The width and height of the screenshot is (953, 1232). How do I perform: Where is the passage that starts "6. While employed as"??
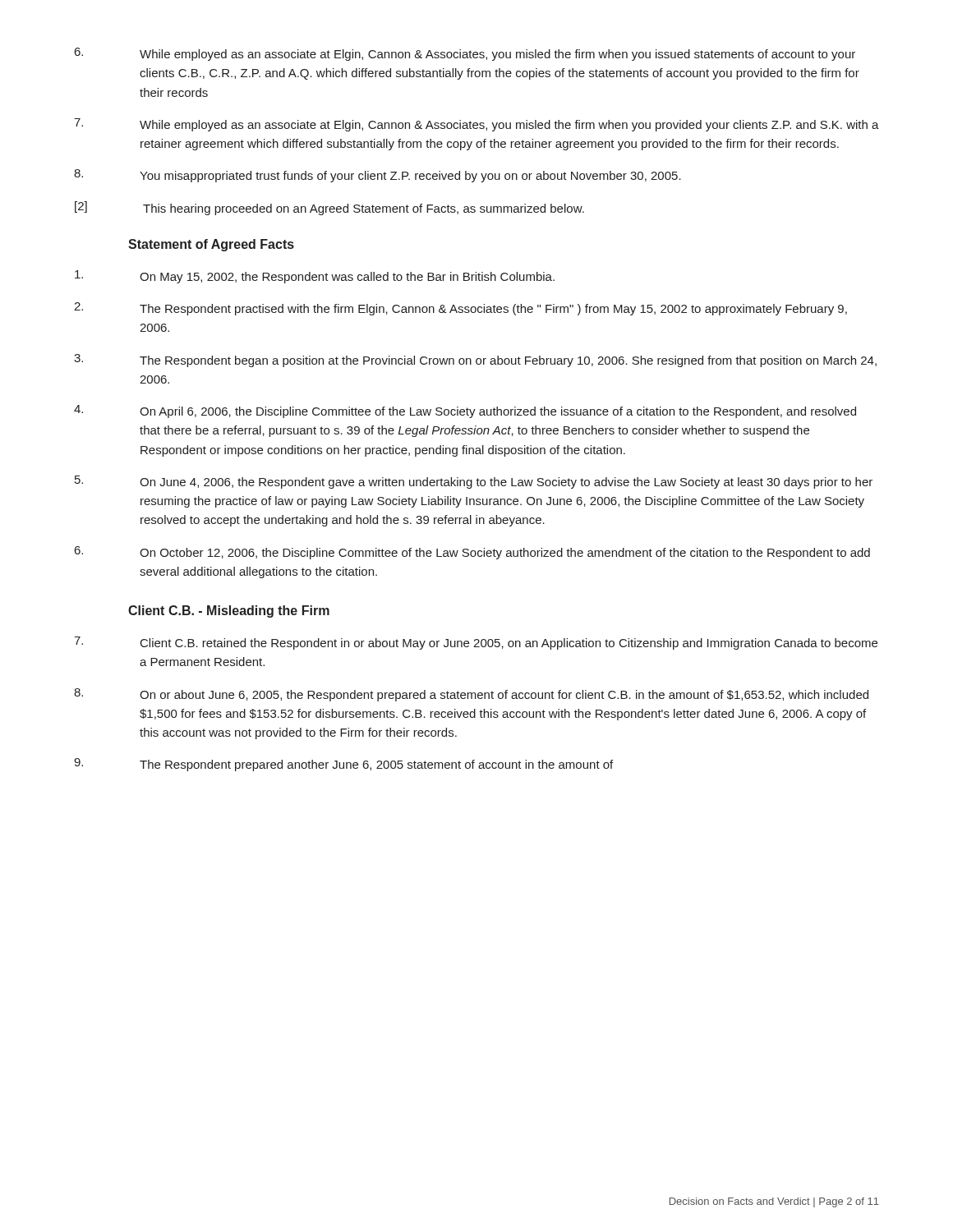[476, 73]
